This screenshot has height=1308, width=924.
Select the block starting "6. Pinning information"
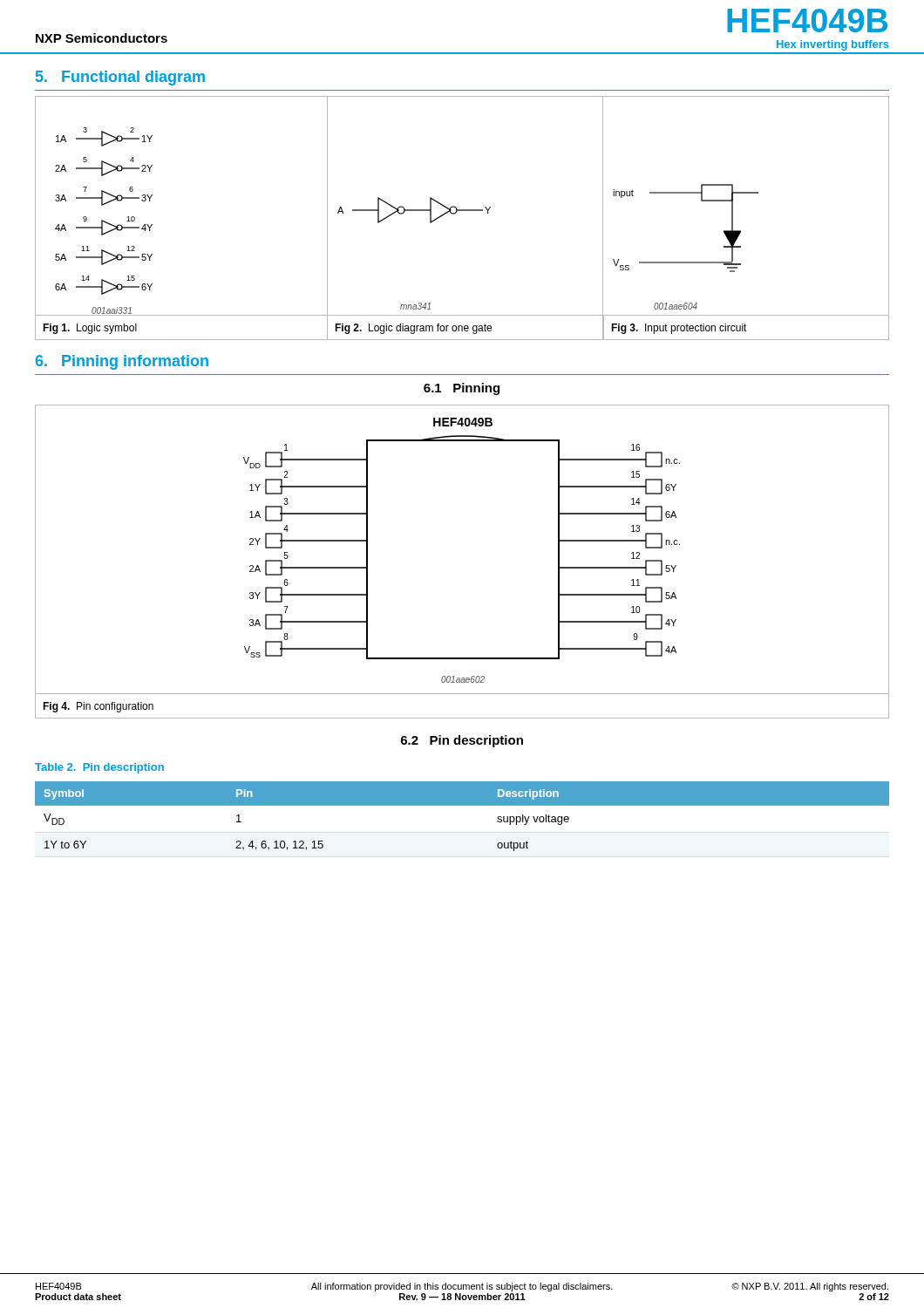462,364
